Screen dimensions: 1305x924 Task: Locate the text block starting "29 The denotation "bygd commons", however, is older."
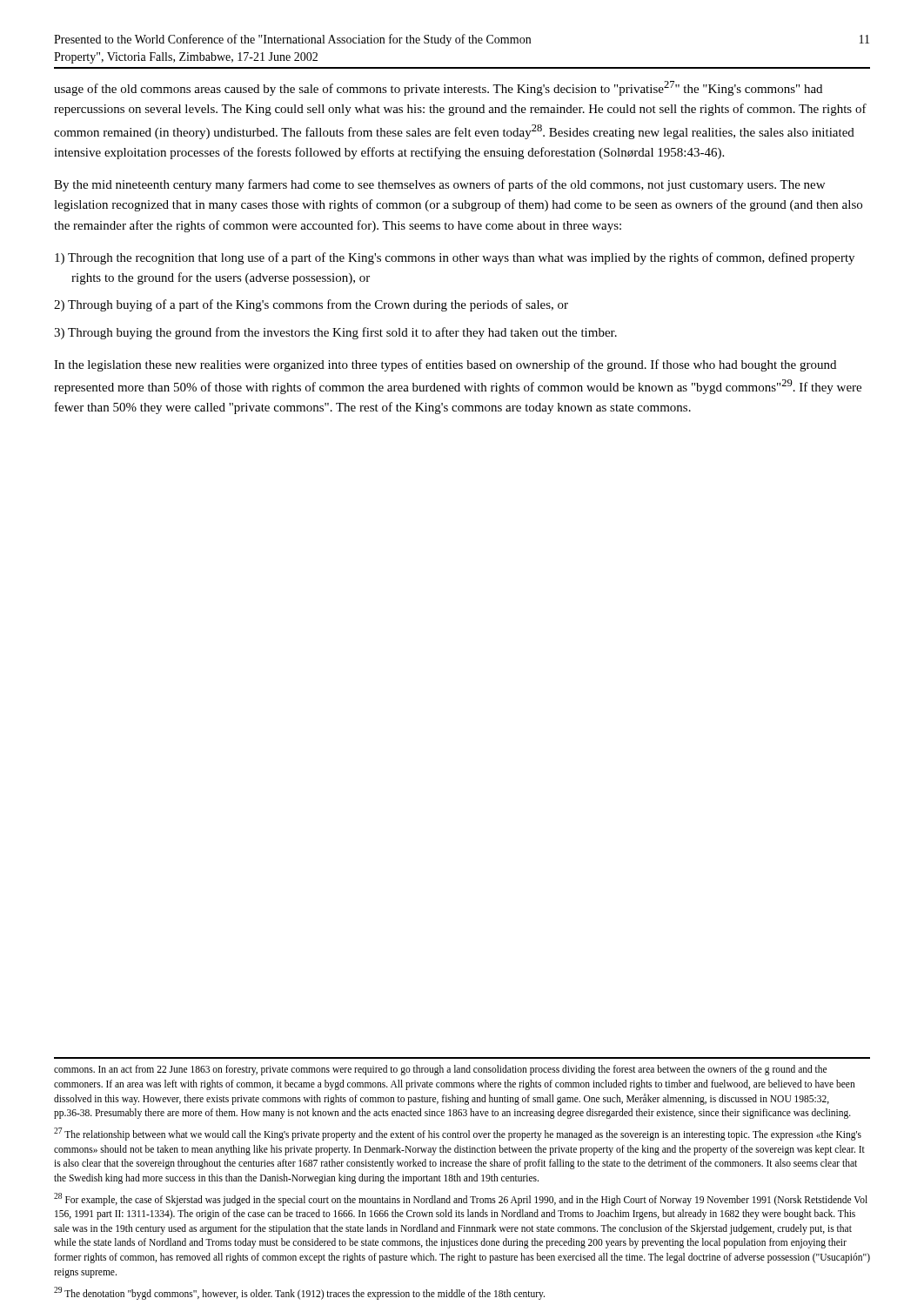(300, 1291)
